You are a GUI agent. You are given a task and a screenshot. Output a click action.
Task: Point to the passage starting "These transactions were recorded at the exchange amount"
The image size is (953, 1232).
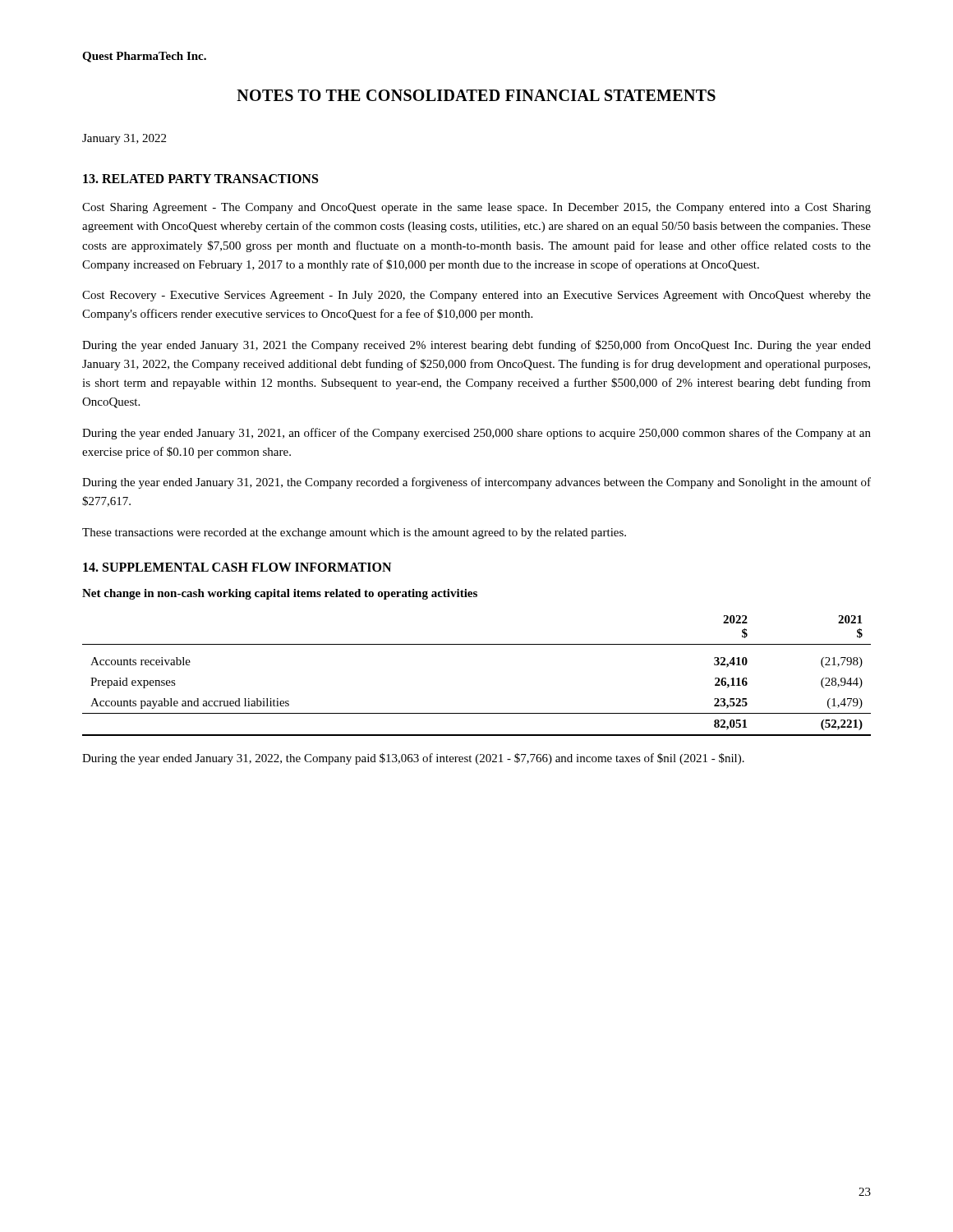tap(355, 532)
